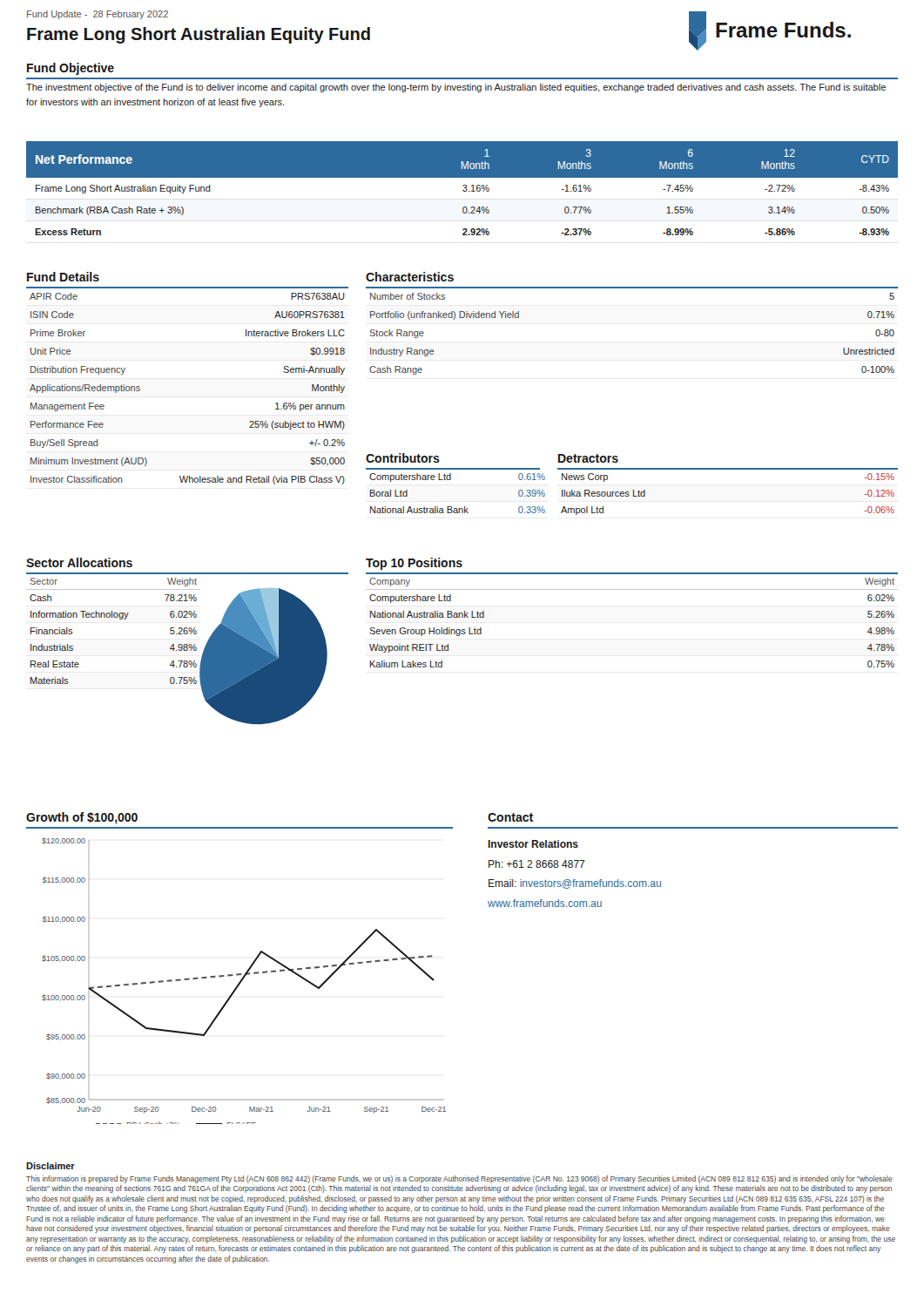The image size is (924, 1307).
Task: Navigate to the block starting "Investor Relations Ph: +61 2 8668 4877"
Action: (x=533, y=844)
